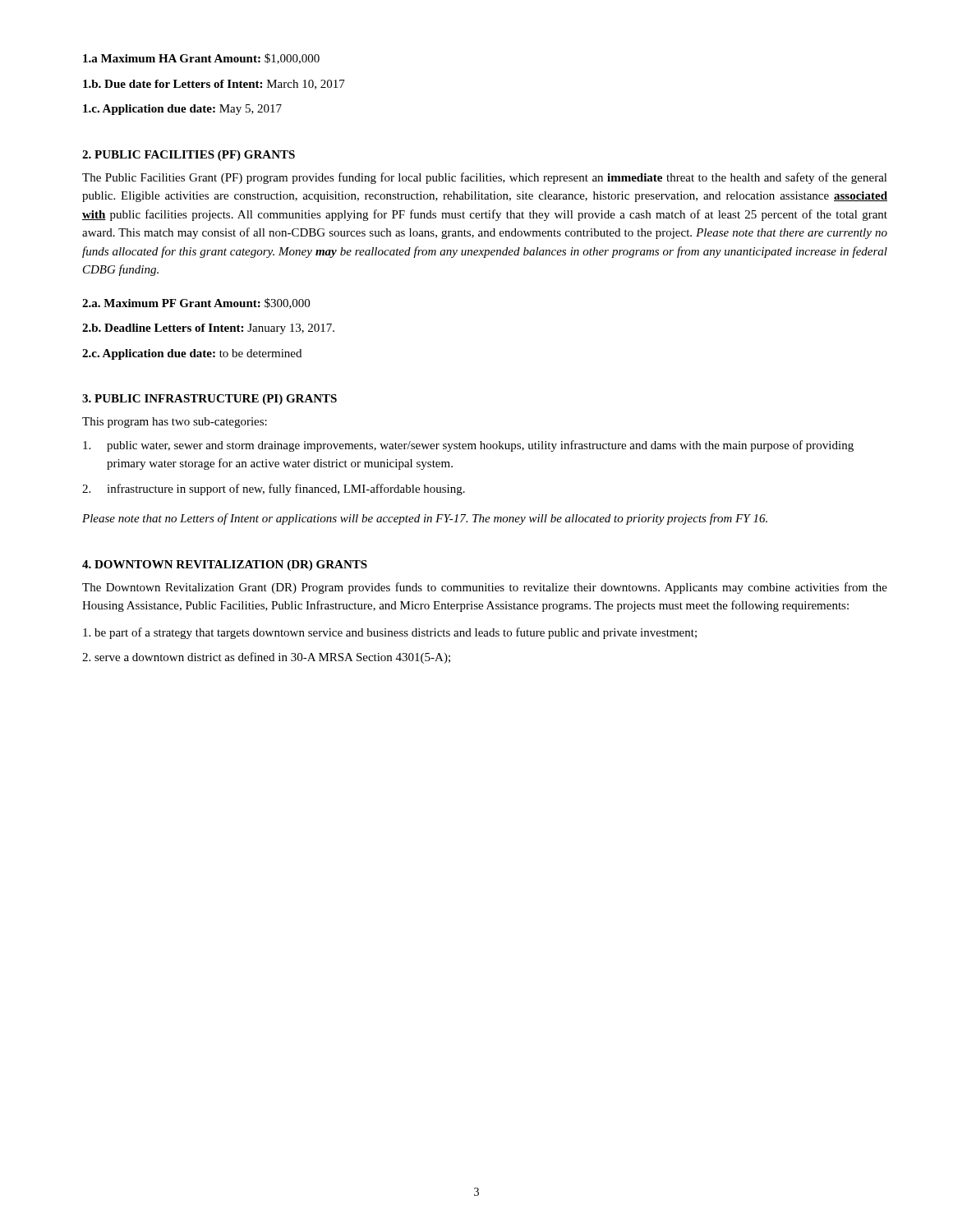Locate the block starting "public water, sewer and"
This screenshot has height=1232, width=953.
click(485, 454)
